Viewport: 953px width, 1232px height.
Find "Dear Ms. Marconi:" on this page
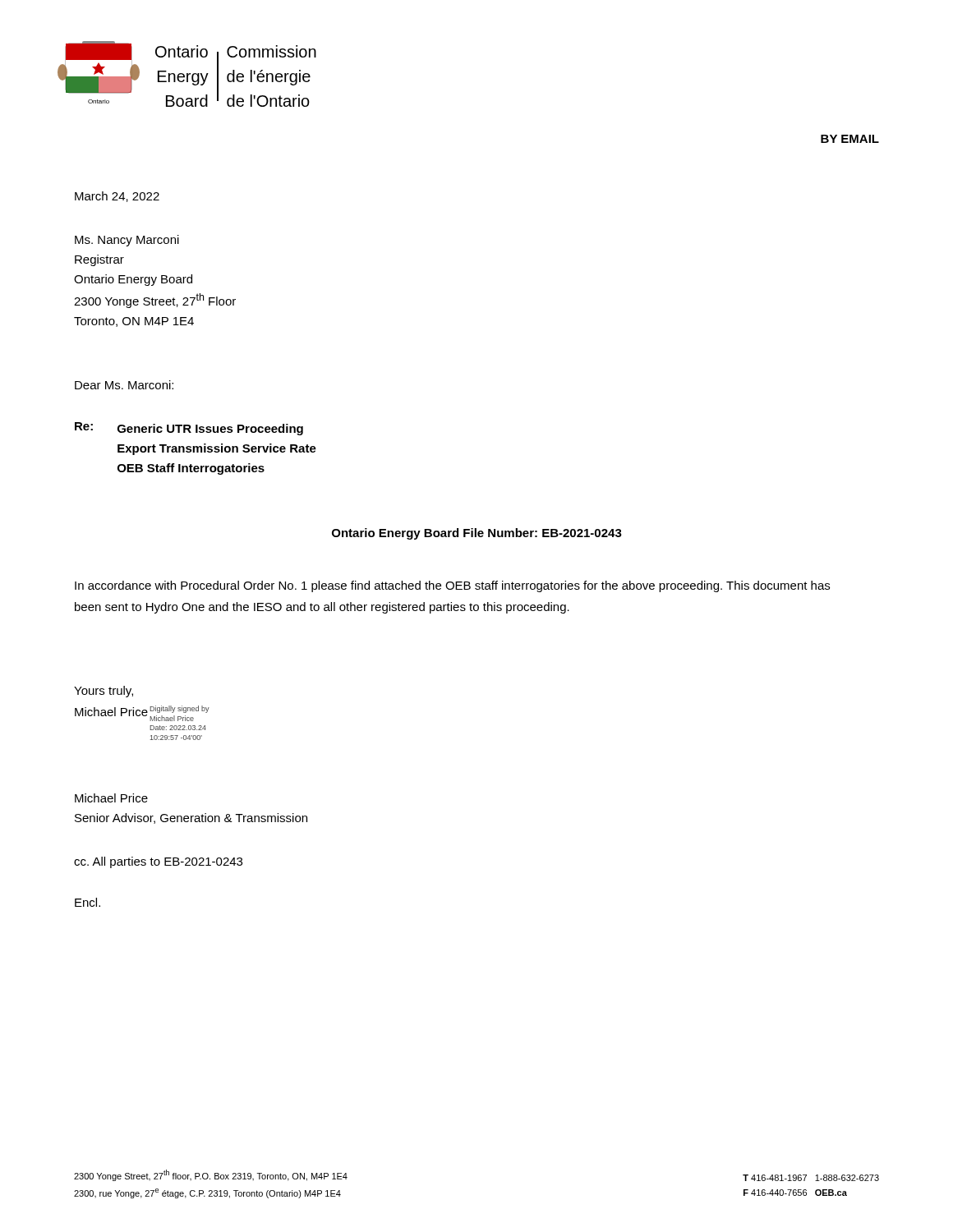pos(124,385)
